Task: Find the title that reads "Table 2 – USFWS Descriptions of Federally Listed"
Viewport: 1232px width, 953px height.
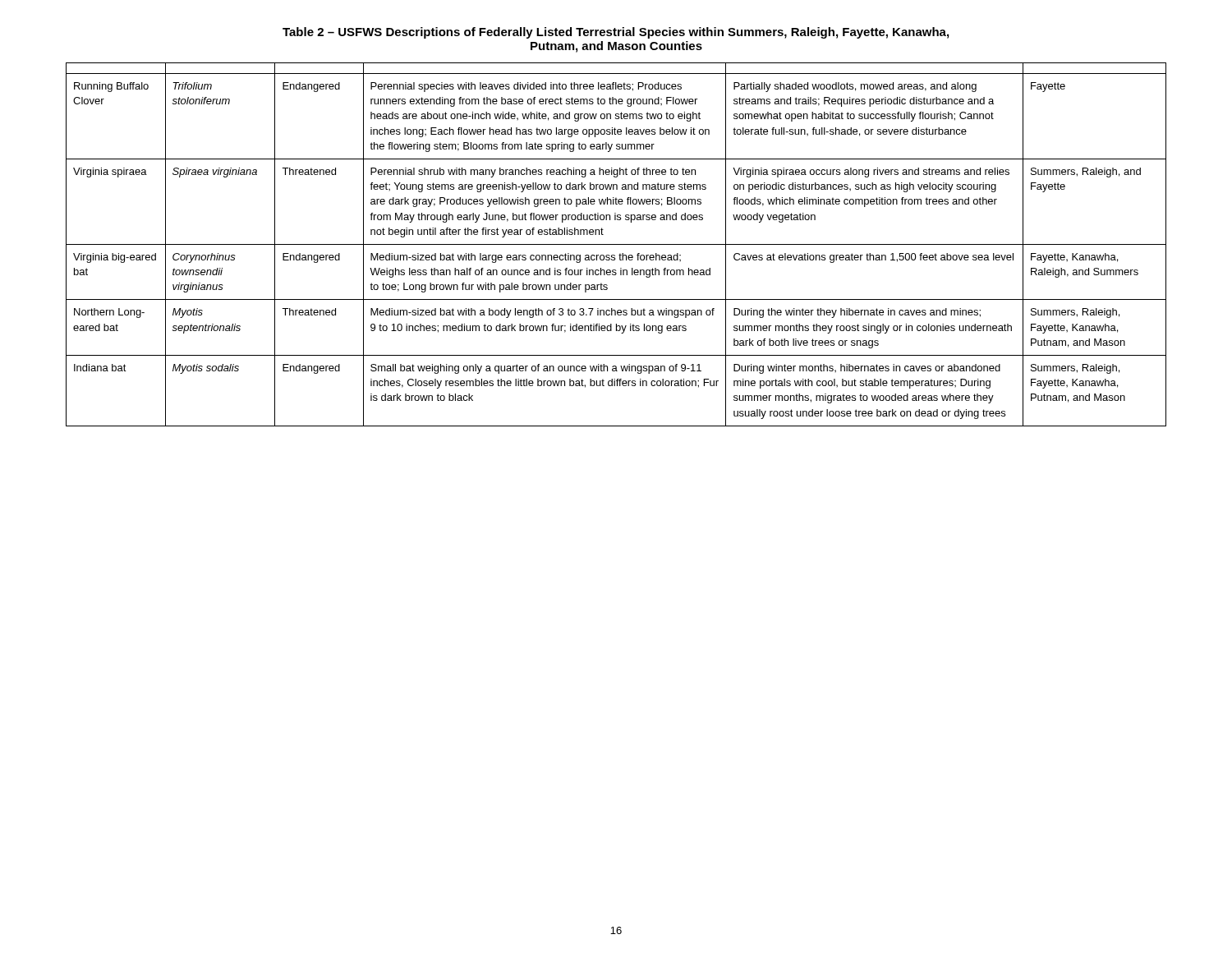Action: (x=616, y=39)
